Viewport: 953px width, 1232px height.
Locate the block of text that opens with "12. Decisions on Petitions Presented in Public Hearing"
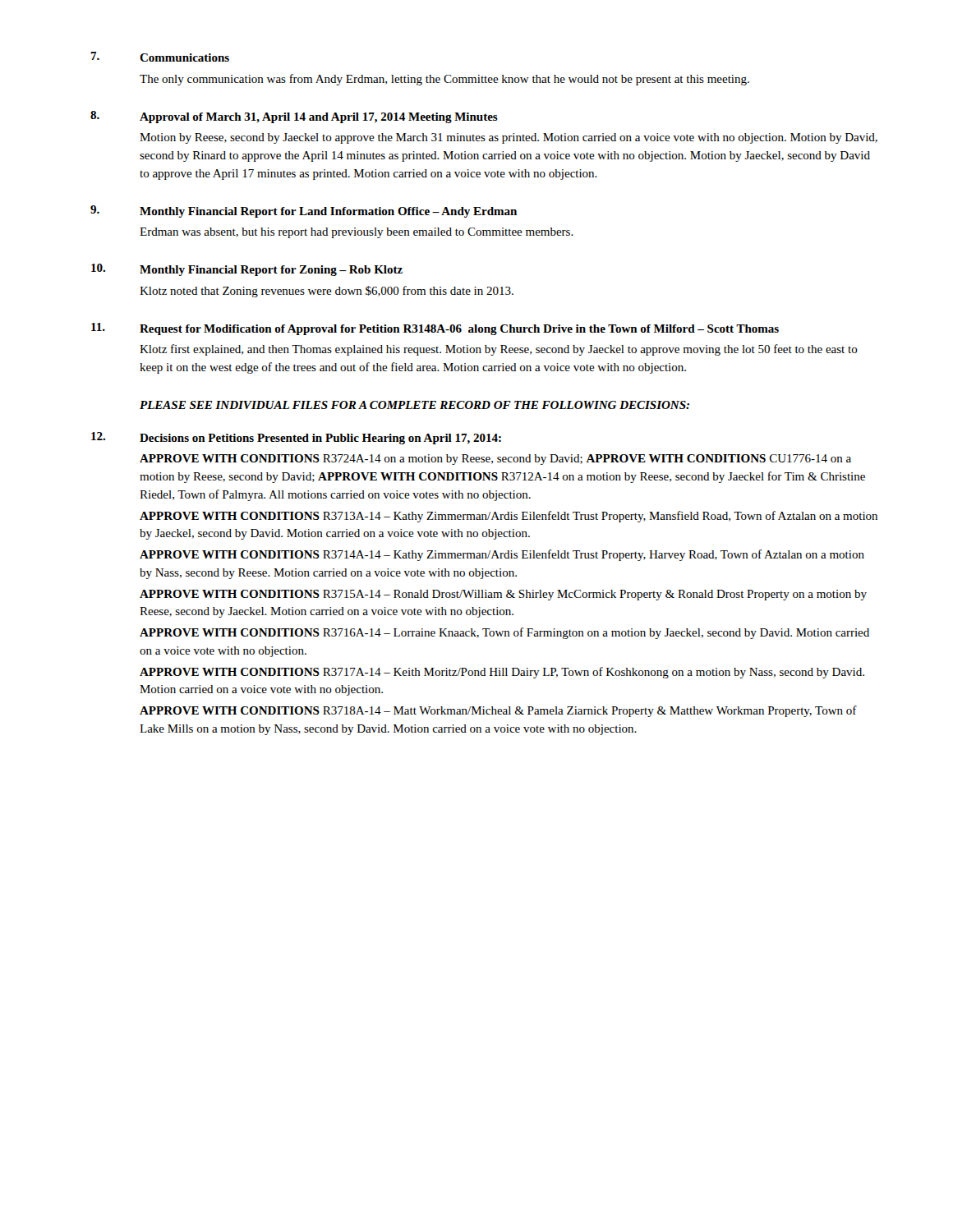[485, 585]
